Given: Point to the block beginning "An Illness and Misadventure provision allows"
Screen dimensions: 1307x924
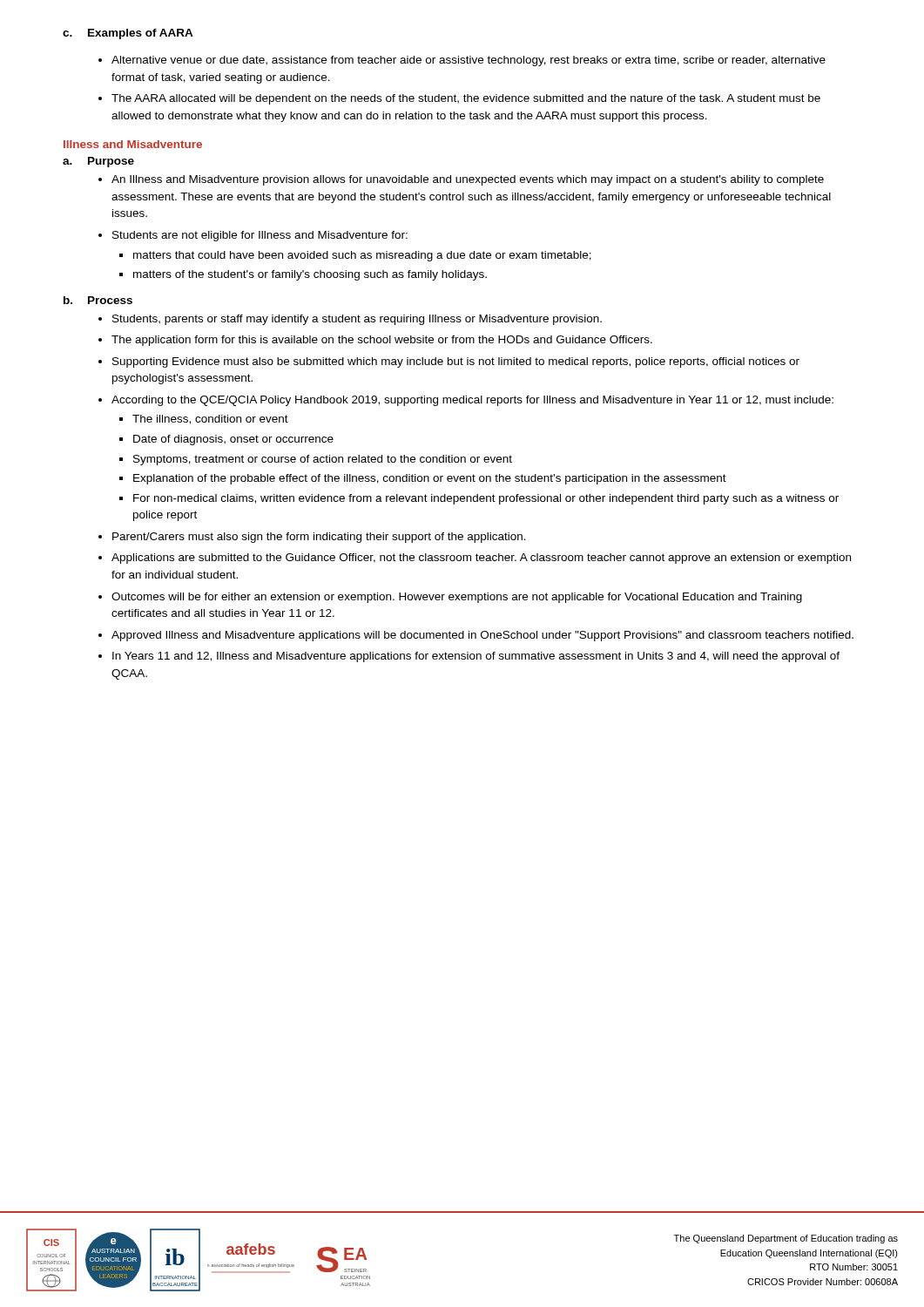Looking at the screenshot, I should (x=471, y=196).
